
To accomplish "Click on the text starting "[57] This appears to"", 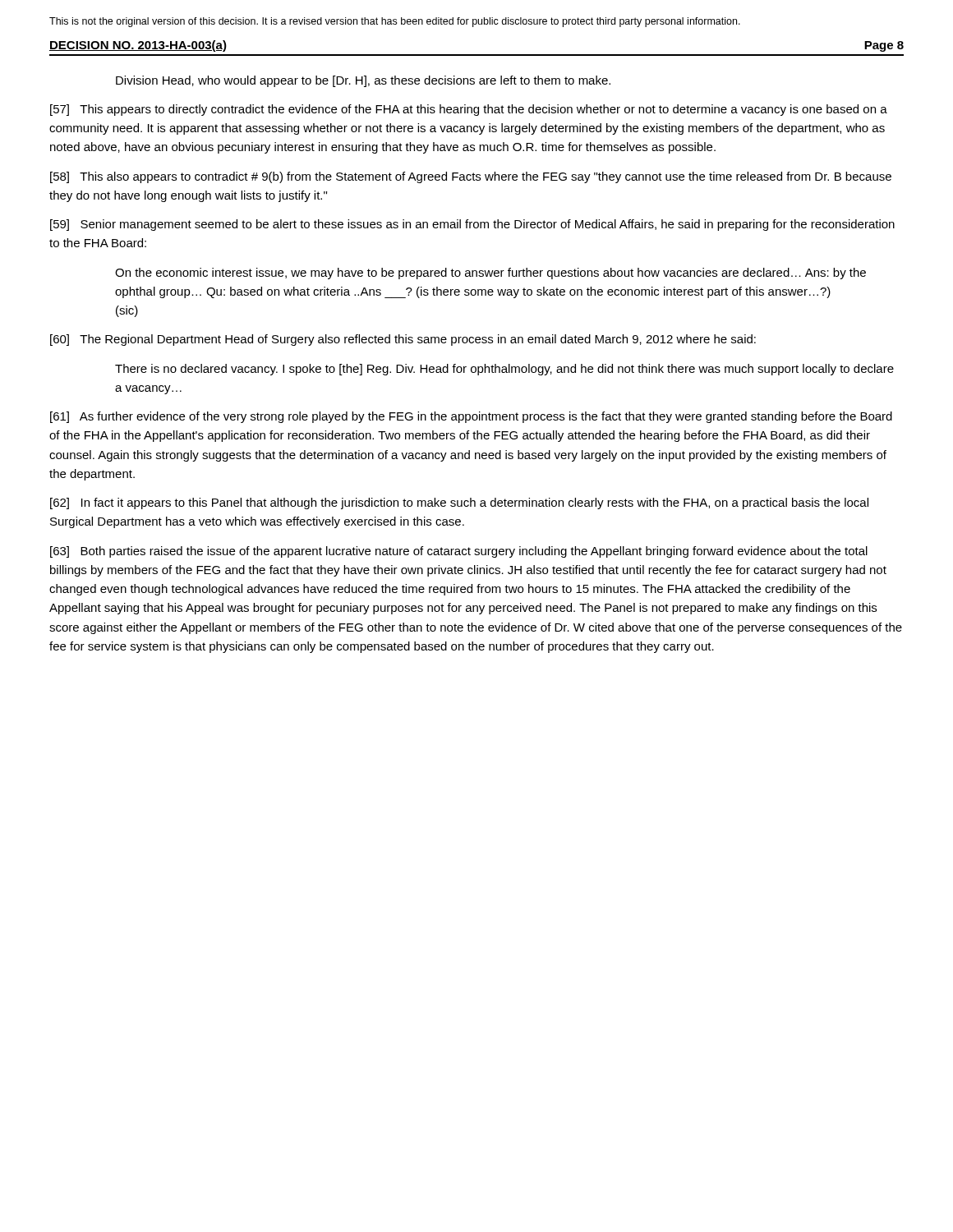I will (x=468, y=128).
